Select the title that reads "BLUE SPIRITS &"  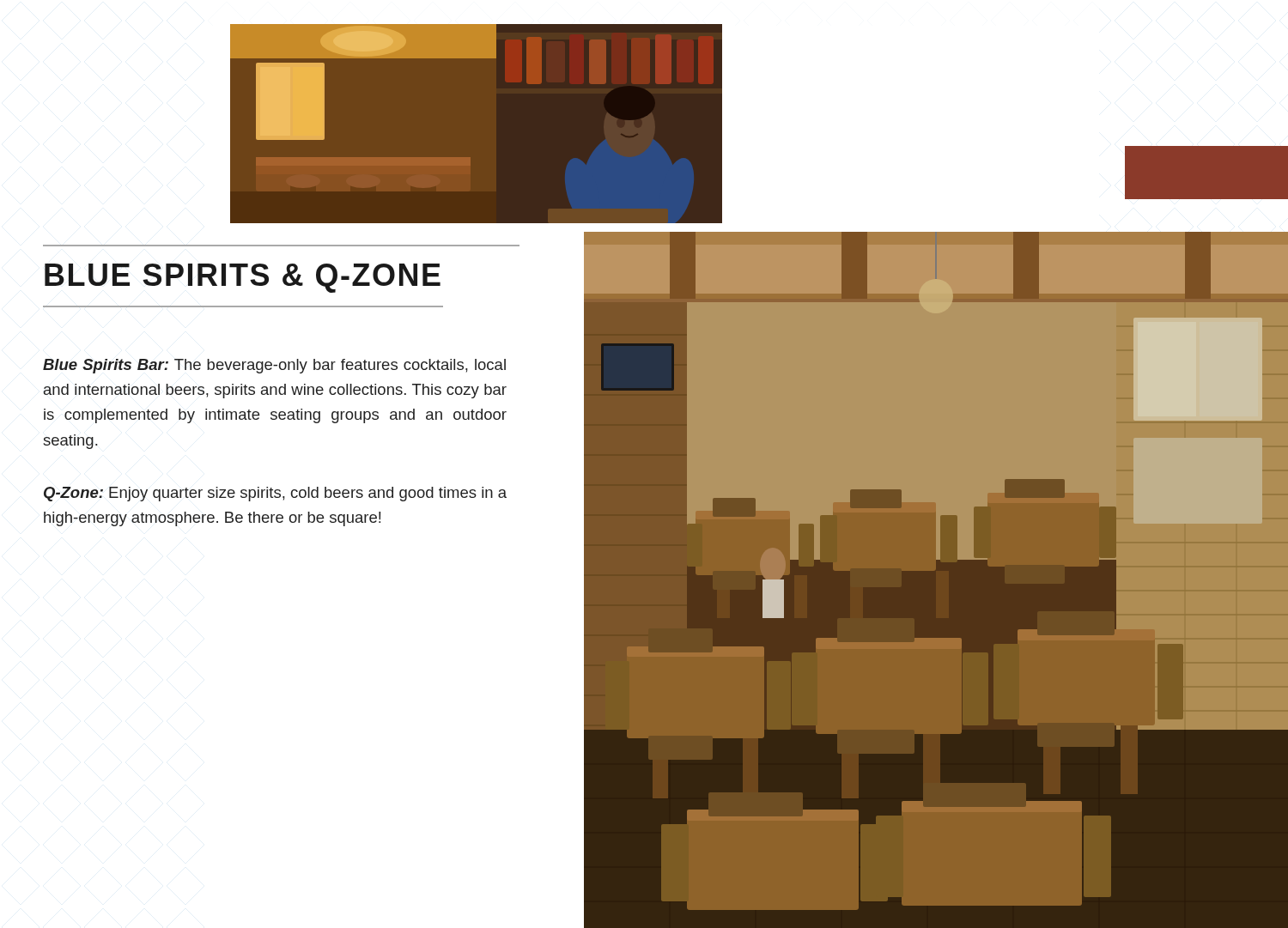243,282
